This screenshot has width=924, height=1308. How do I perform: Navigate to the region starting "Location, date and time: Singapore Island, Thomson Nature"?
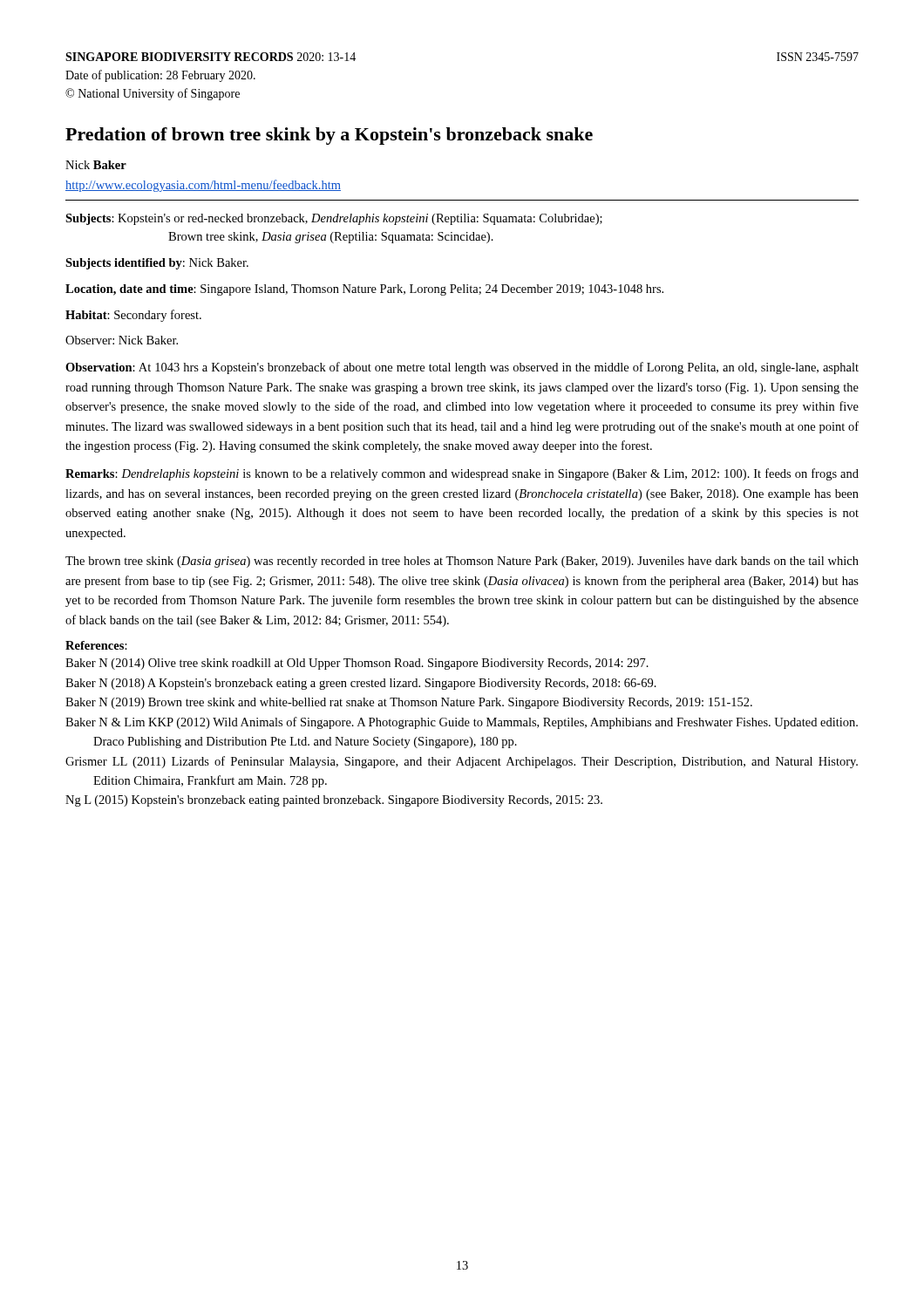(365, 288)
